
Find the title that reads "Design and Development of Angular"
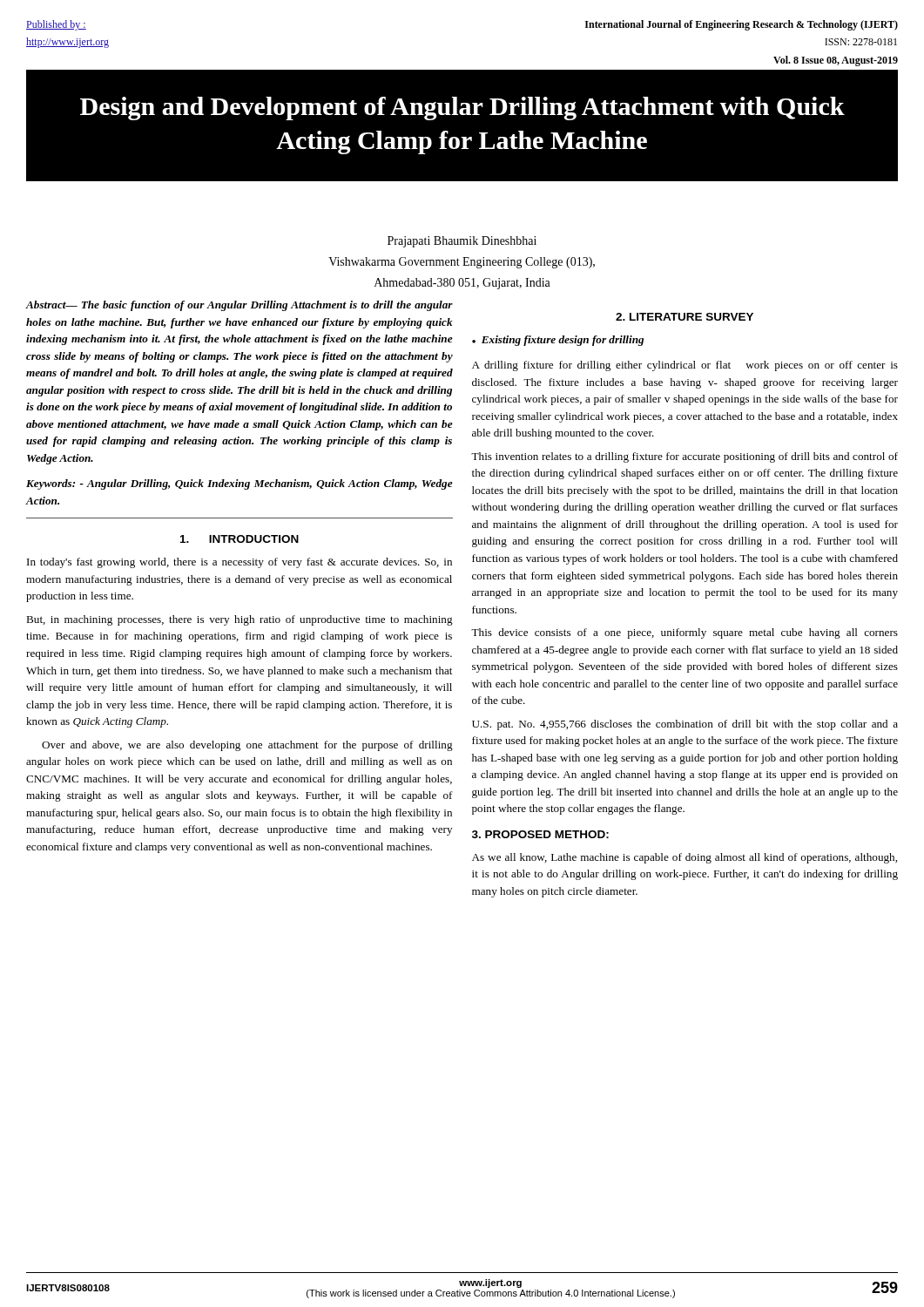coord(462,123)
